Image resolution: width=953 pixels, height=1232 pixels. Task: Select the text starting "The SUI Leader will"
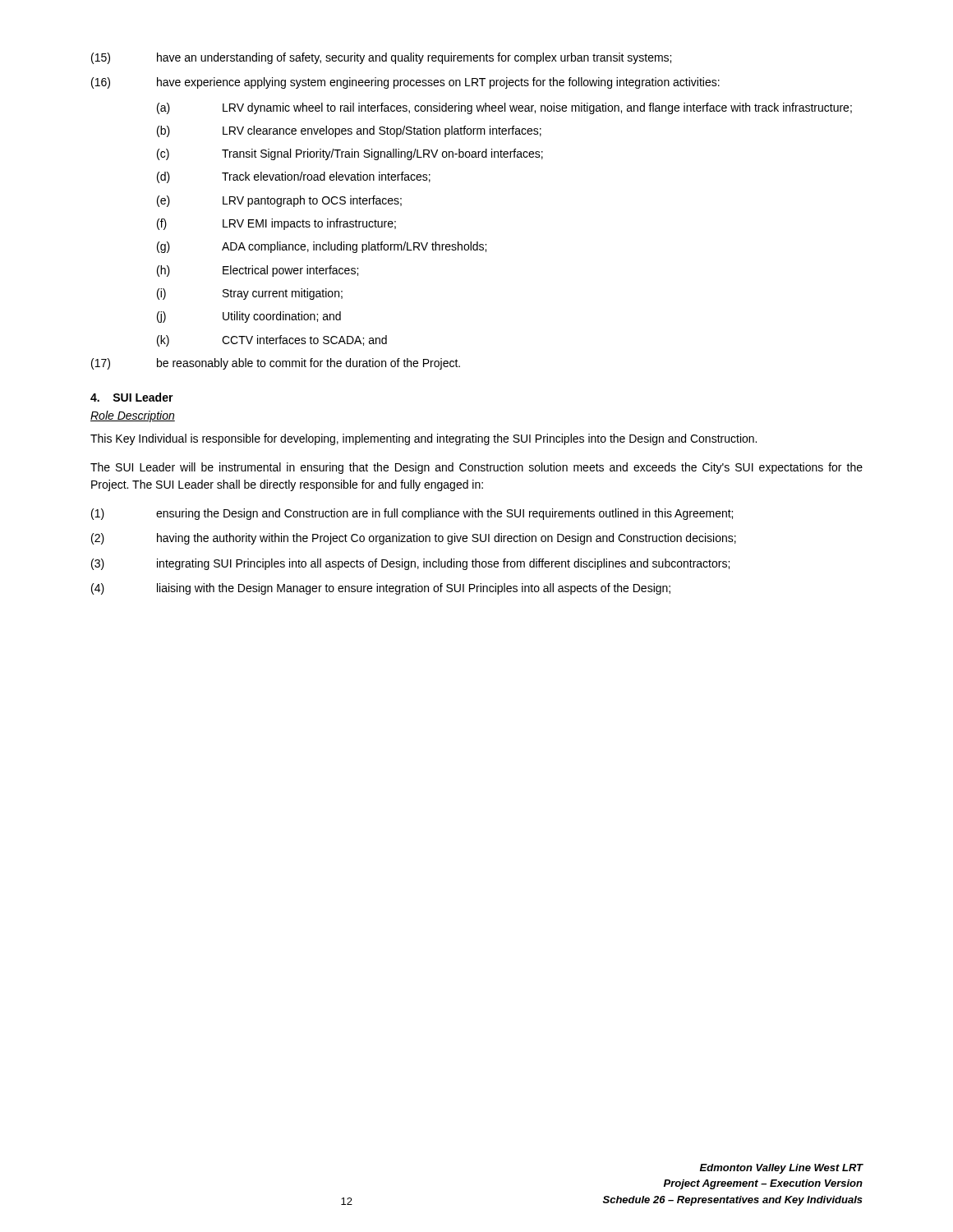pos(476,476)
